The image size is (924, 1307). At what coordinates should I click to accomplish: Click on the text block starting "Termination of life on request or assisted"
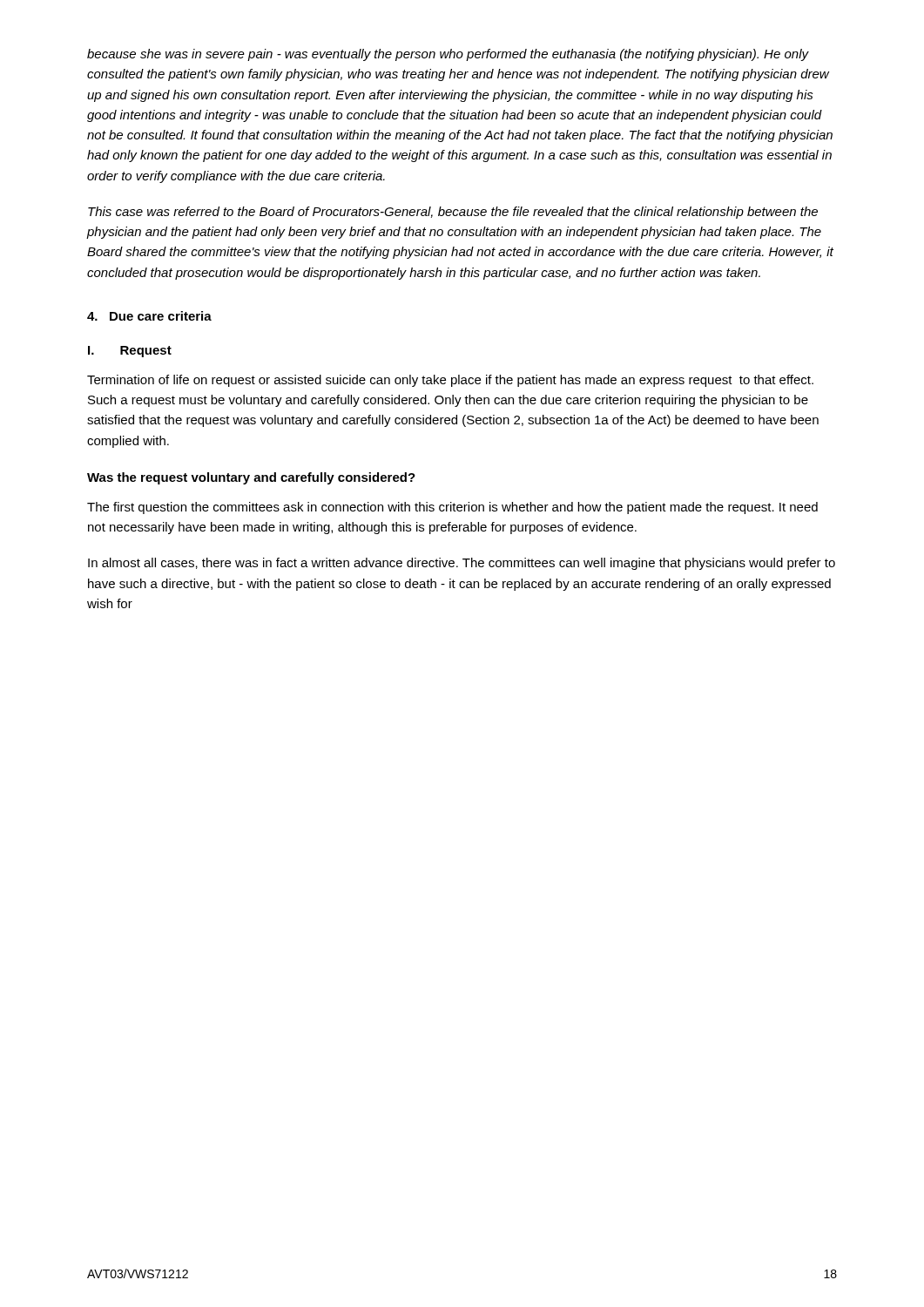point(462,410)
